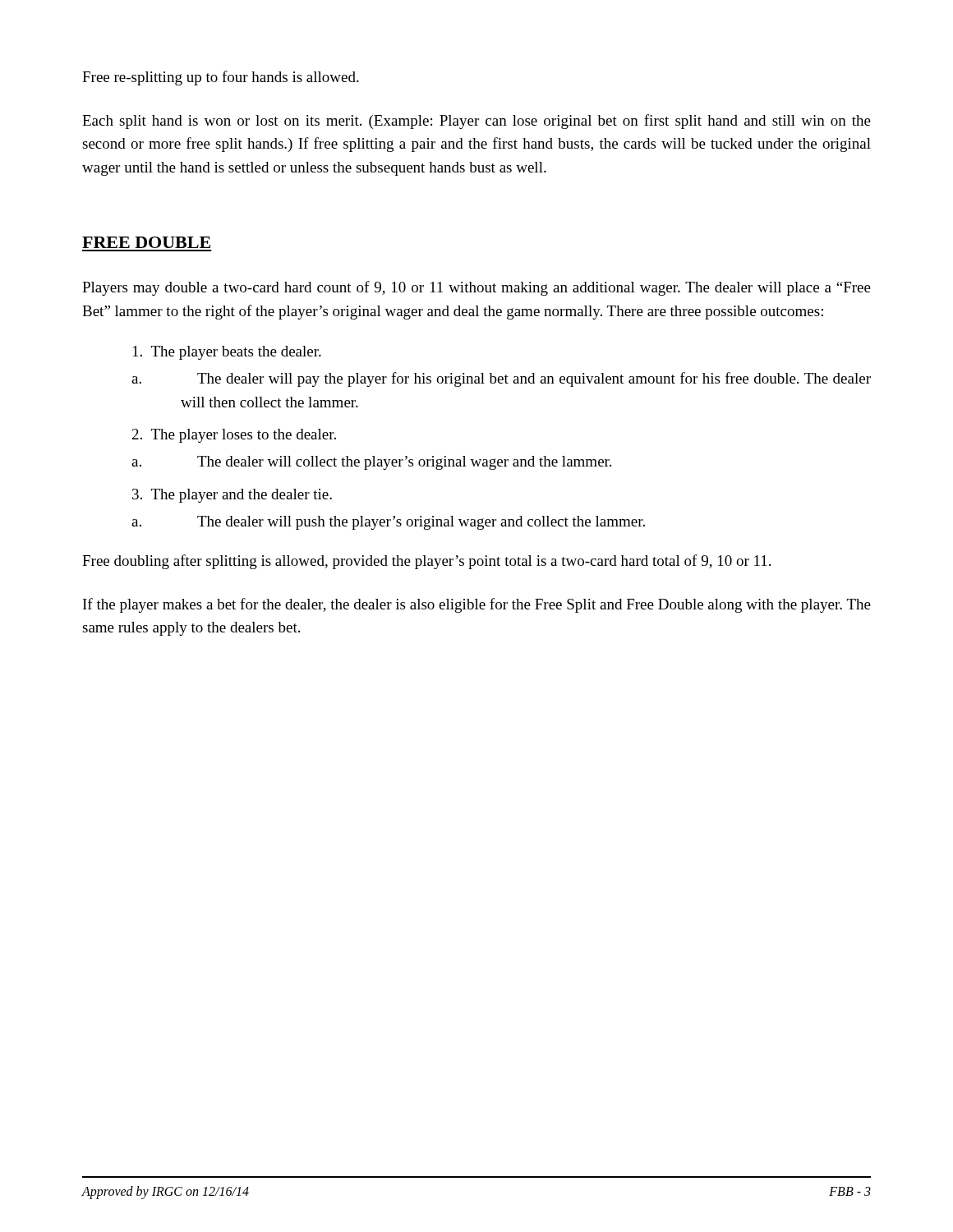Screen dimensions: 1232x953
Task: Select the list item that reads "The player beats the"
Action: 476,378
